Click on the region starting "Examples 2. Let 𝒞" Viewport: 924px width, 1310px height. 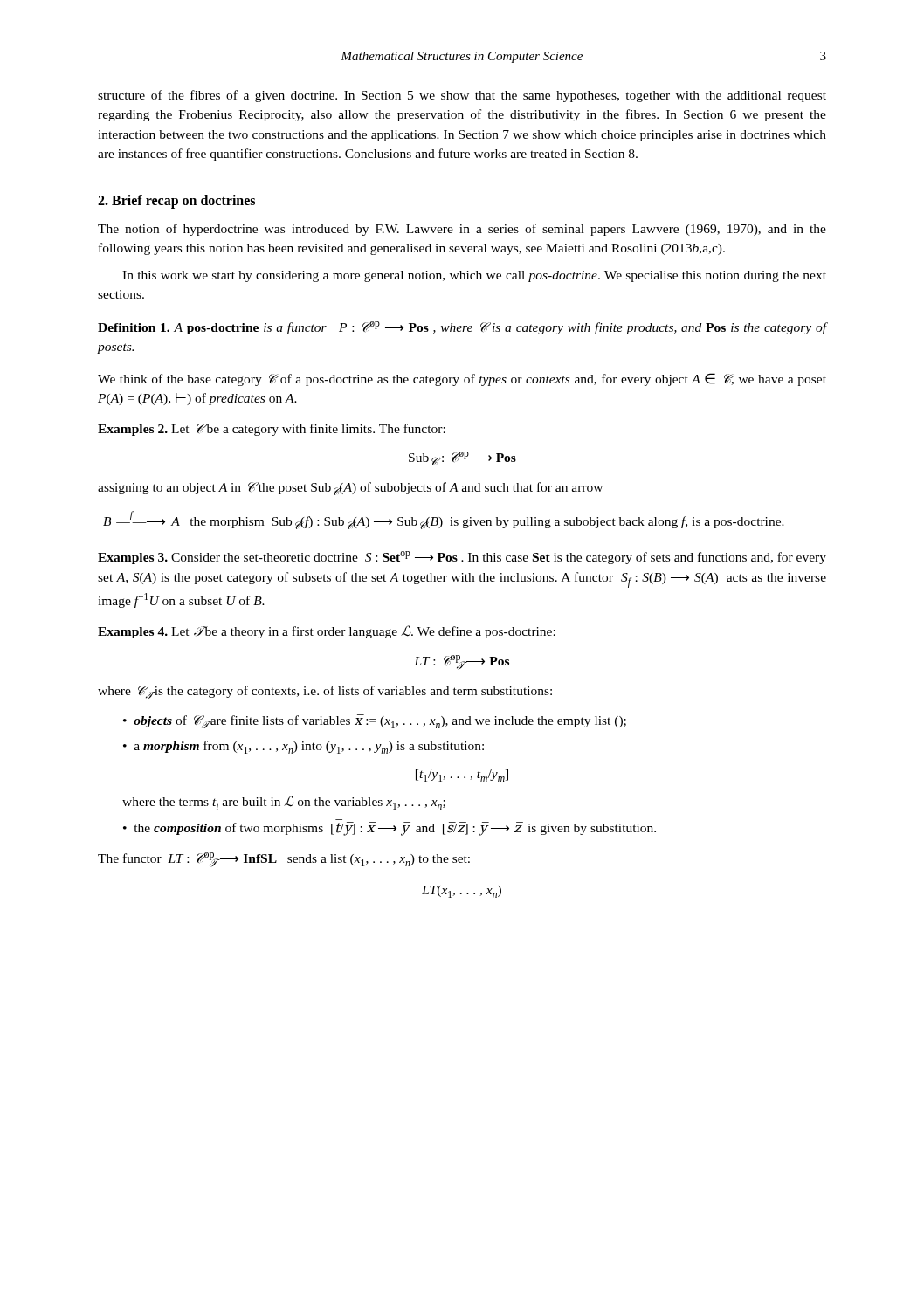[272, 428]
